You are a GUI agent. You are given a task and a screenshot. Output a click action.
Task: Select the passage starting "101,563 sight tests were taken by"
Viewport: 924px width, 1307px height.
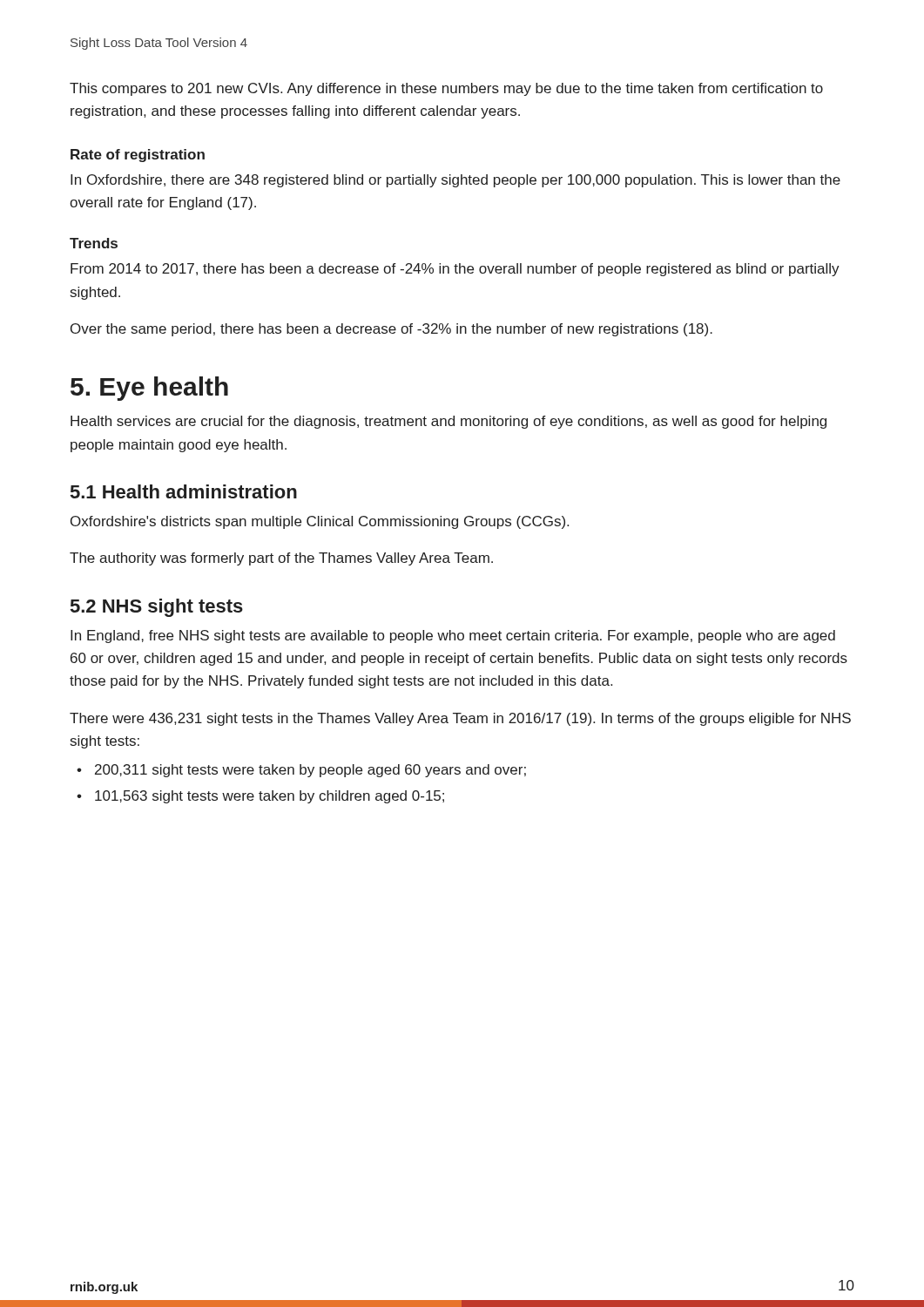click(270, 796)
